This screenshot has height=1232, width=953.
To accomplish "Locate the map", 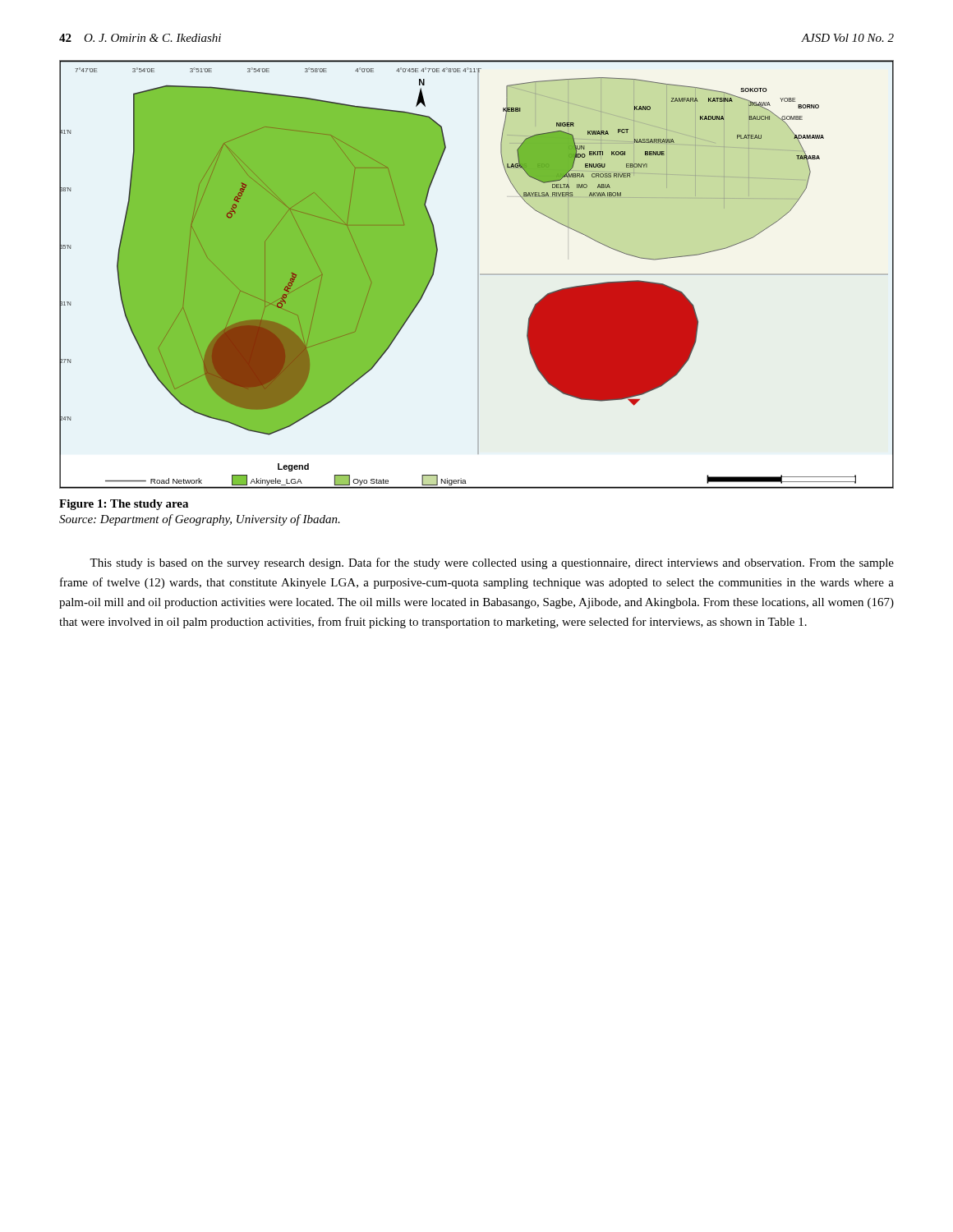I will (476, 274).
